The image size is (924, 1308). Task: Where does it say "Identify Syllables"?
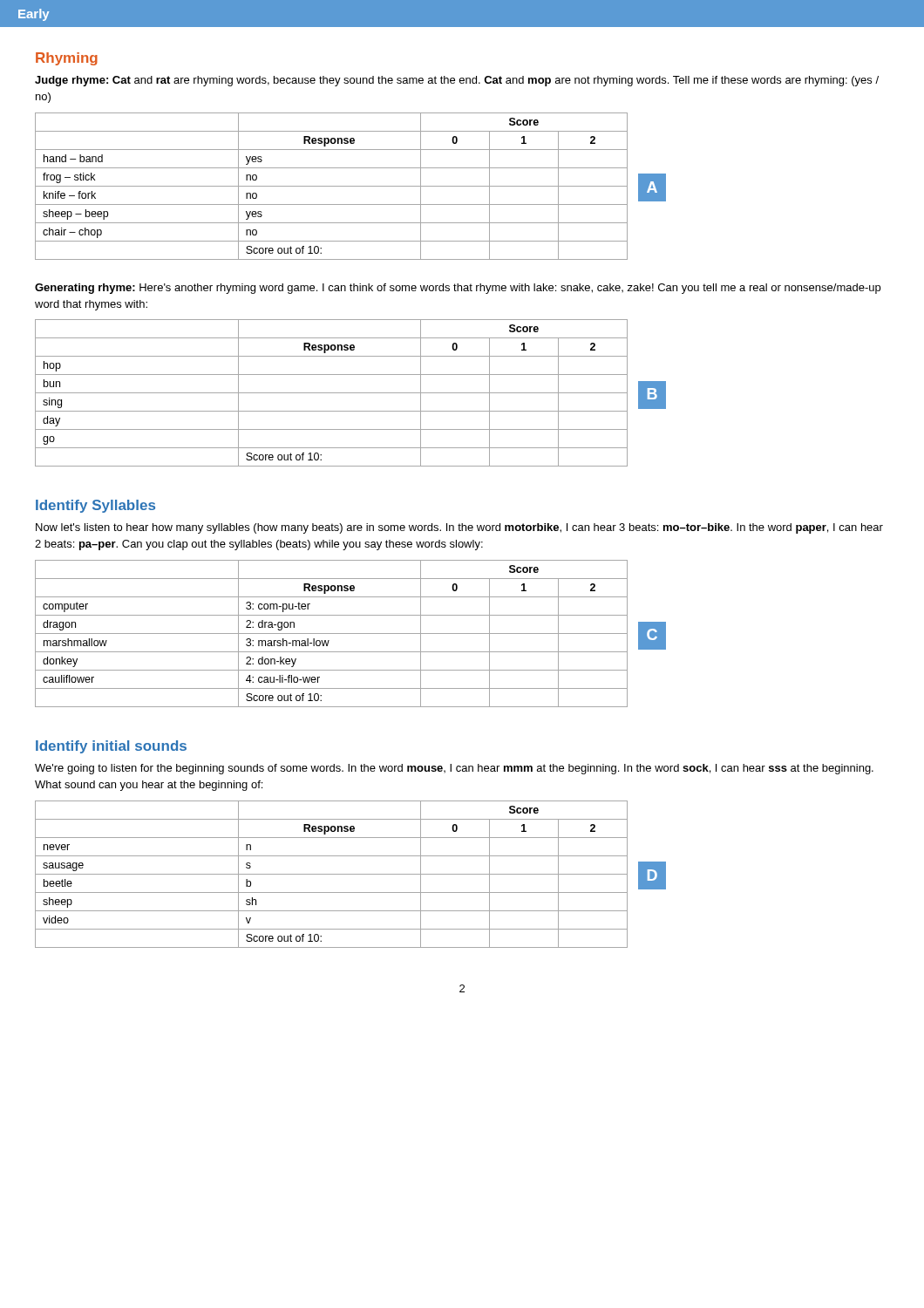click(95, 506)
